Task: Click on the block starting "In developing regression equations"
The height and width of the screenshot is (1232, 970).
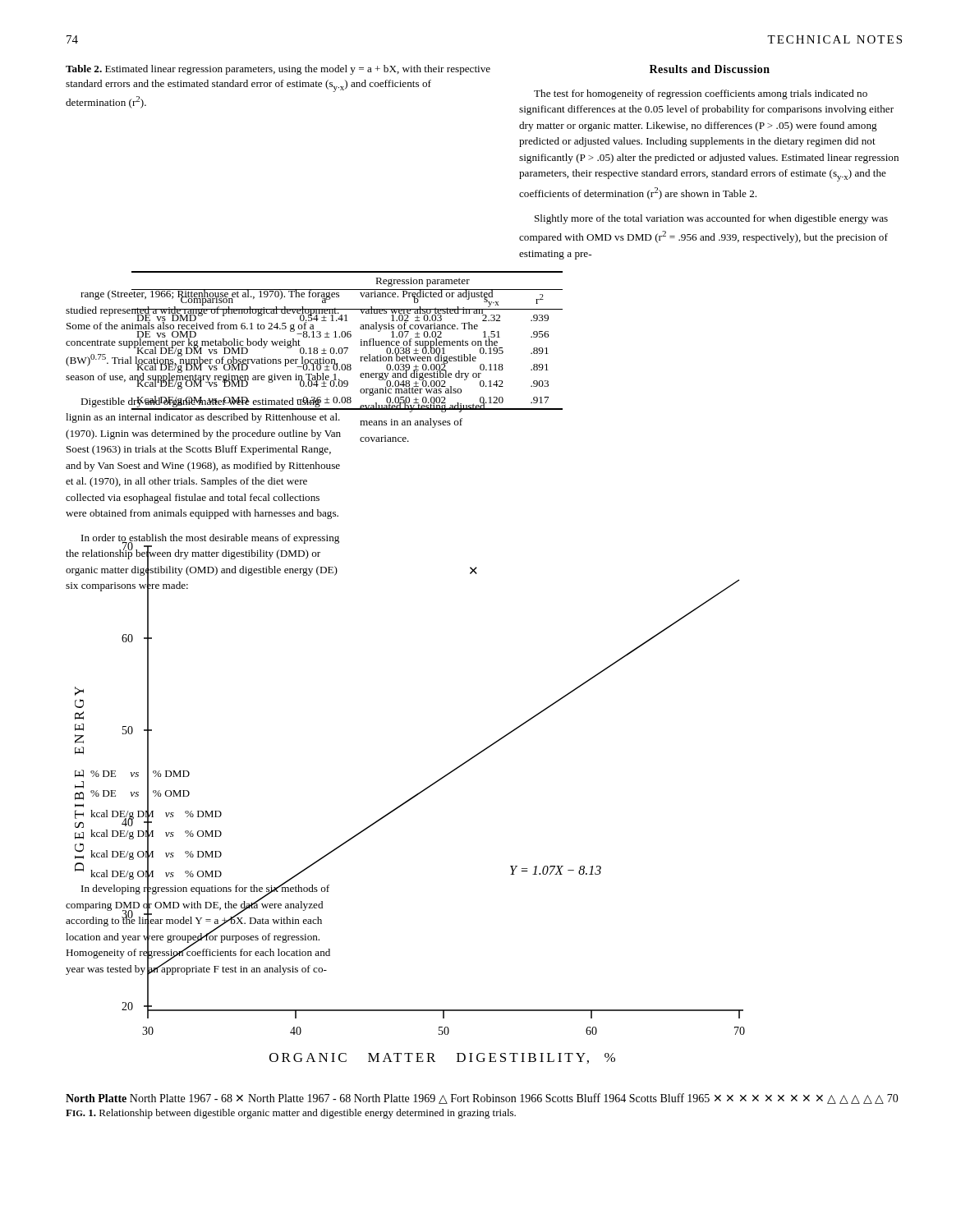Action: pos(204,929)
